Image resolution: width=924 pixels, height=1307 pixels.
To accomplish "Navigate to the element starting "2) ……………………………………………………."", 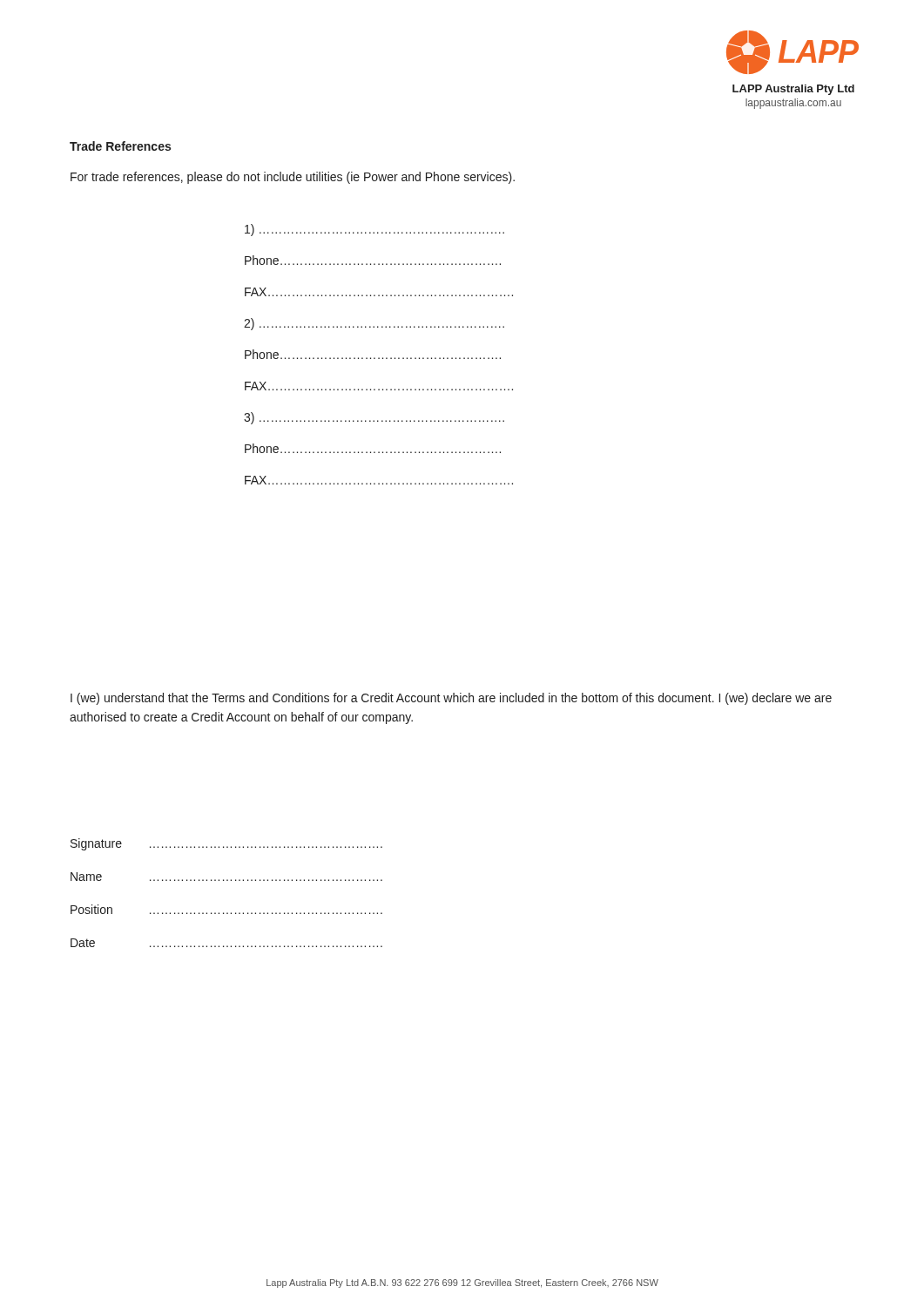I will (x=375, y=323).
